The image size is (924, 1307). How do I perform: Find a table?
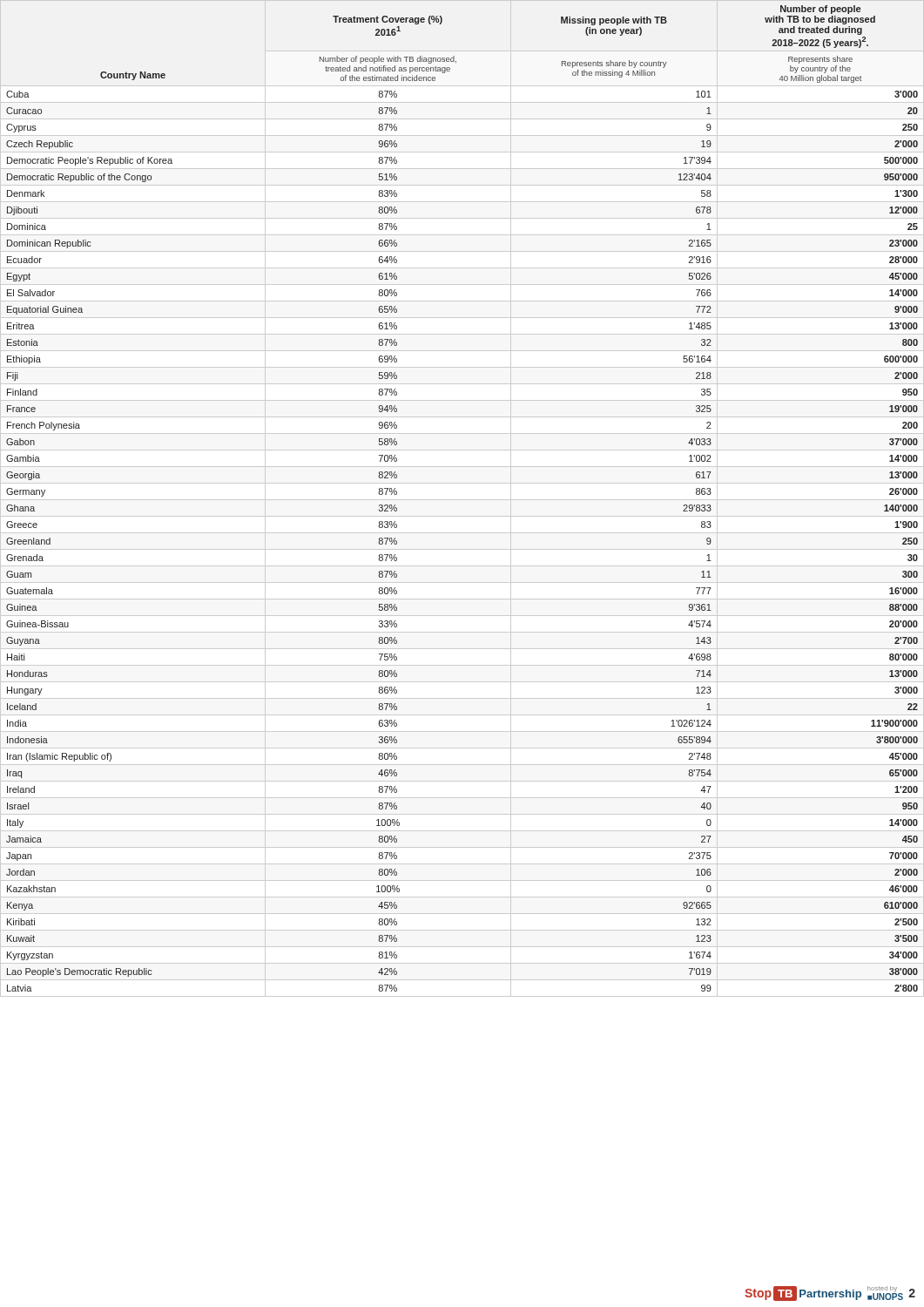pyautogui.click(x=462, y=498)
